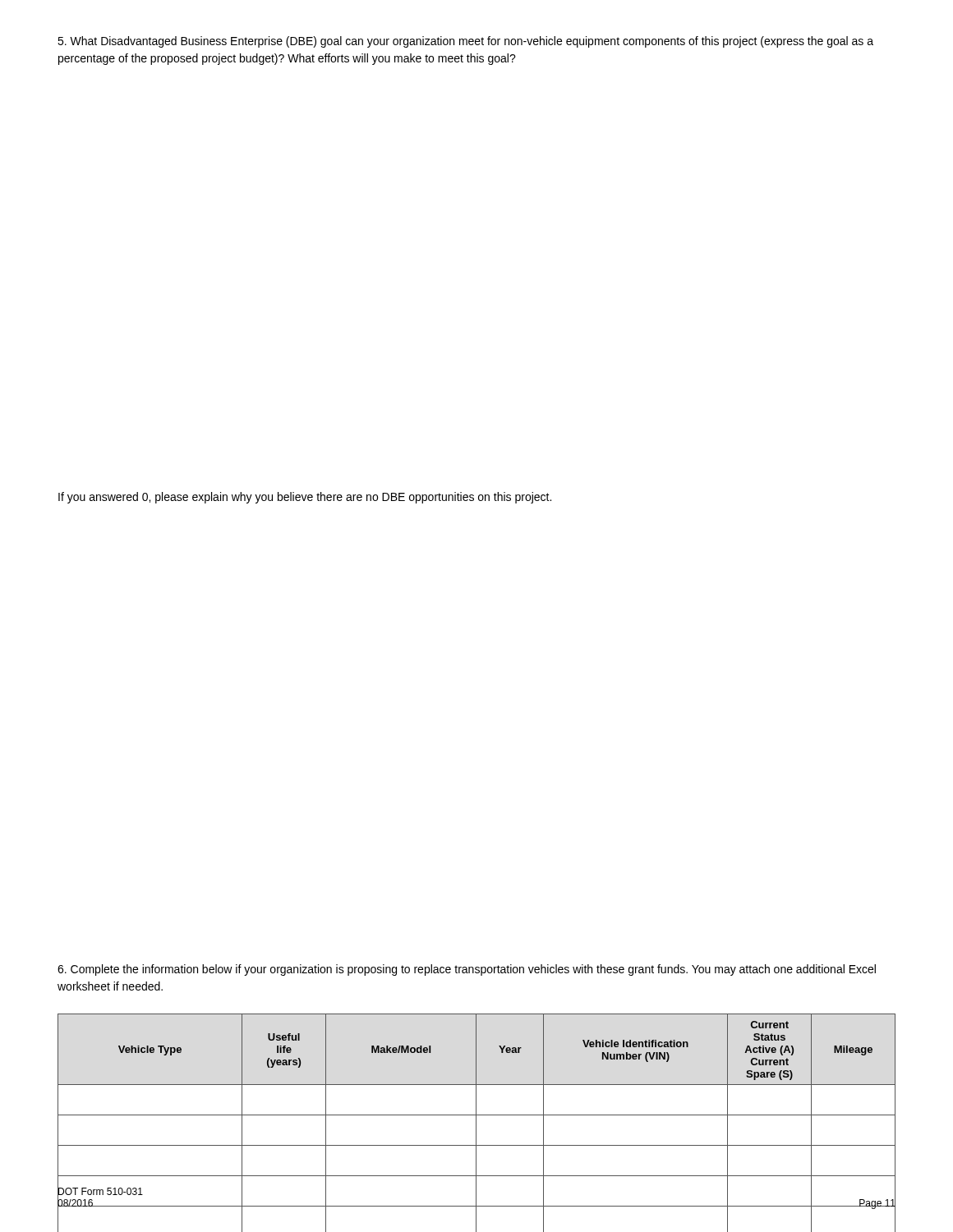Screen dimensions: 1232x953
Task: Find the table
Action: (476, 1121)
